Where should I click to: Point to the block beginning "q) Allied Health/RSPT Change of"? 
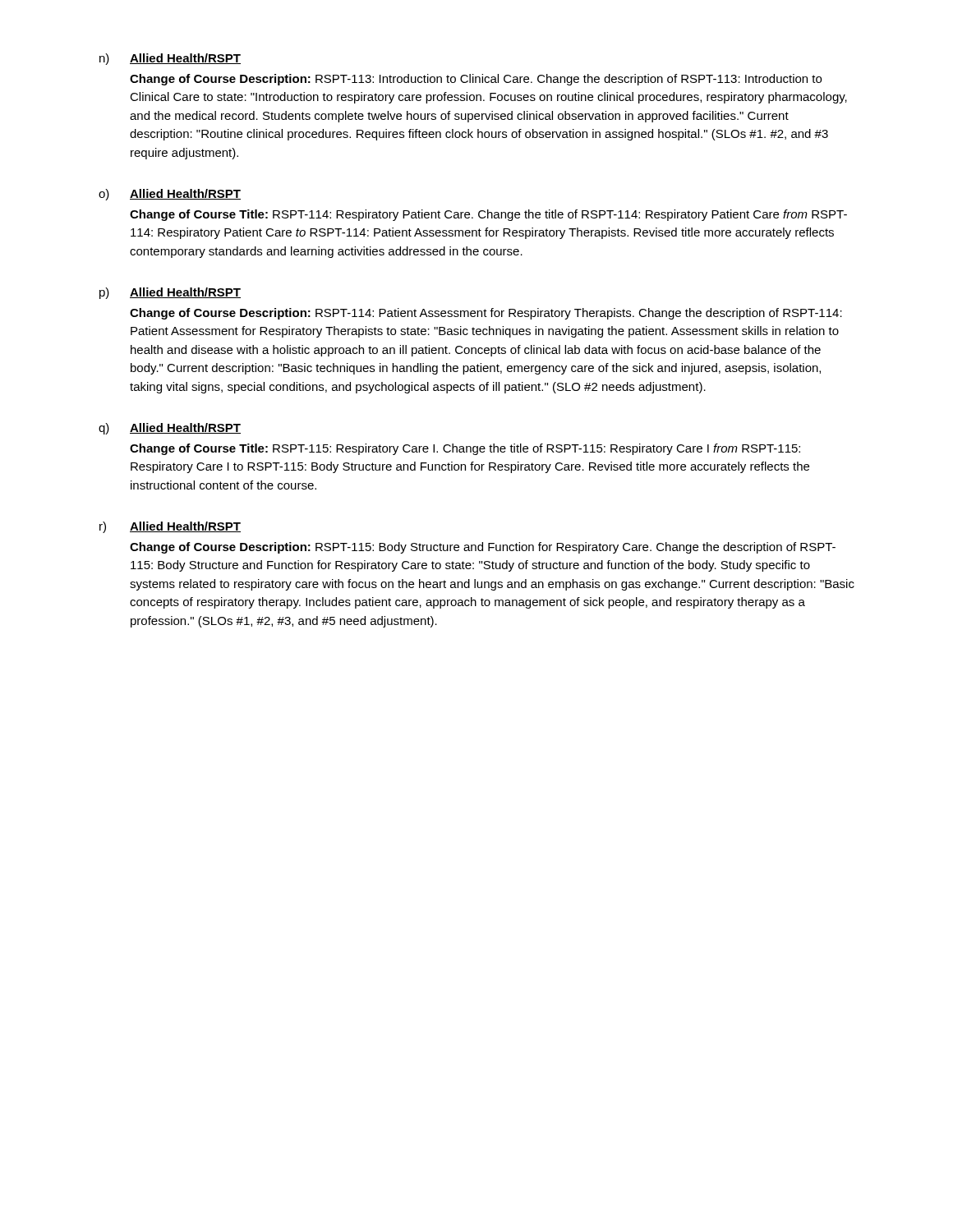coord(476,457)
